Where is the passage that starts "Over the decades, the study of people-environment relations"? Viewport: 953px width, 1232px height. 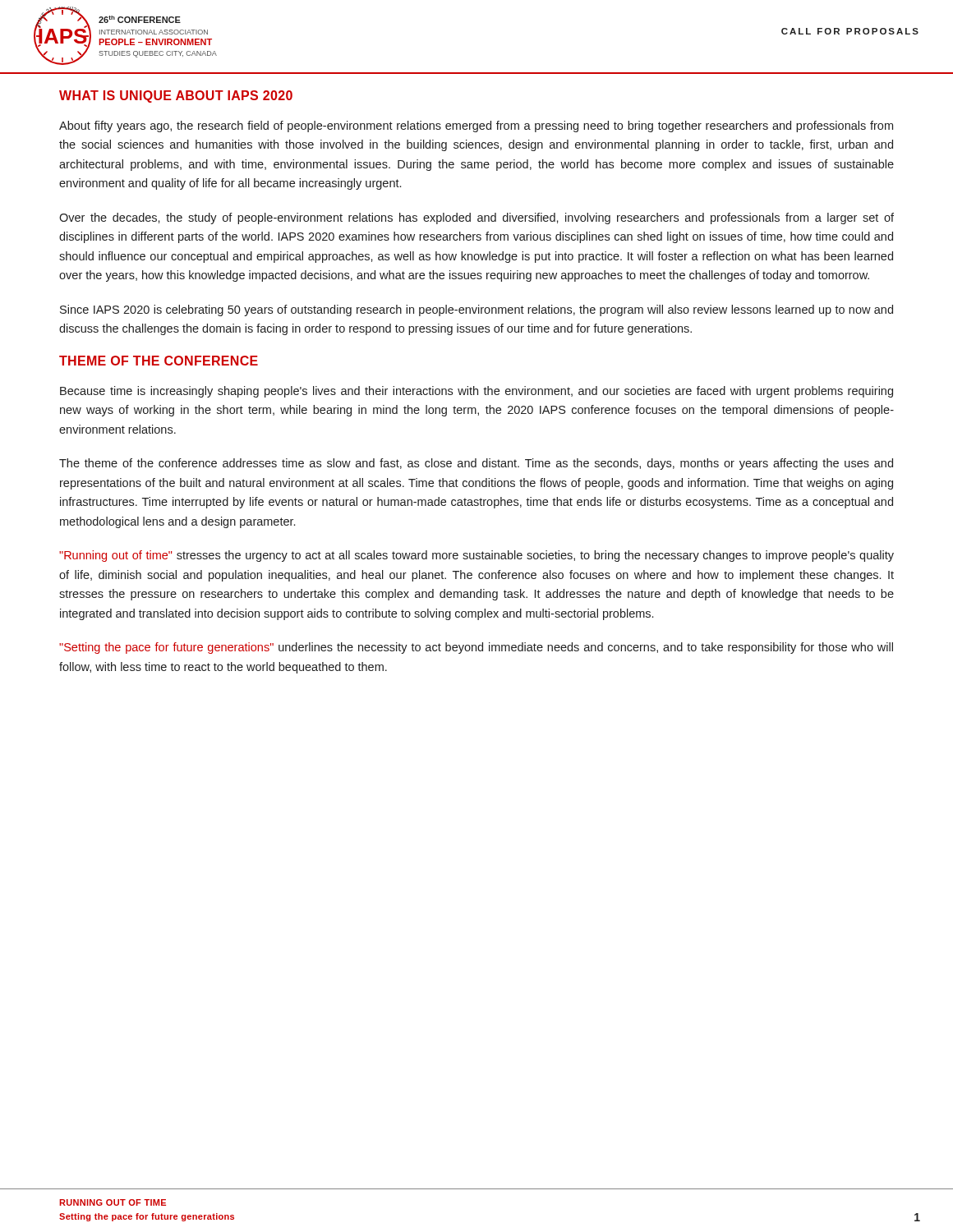point(476,247)
